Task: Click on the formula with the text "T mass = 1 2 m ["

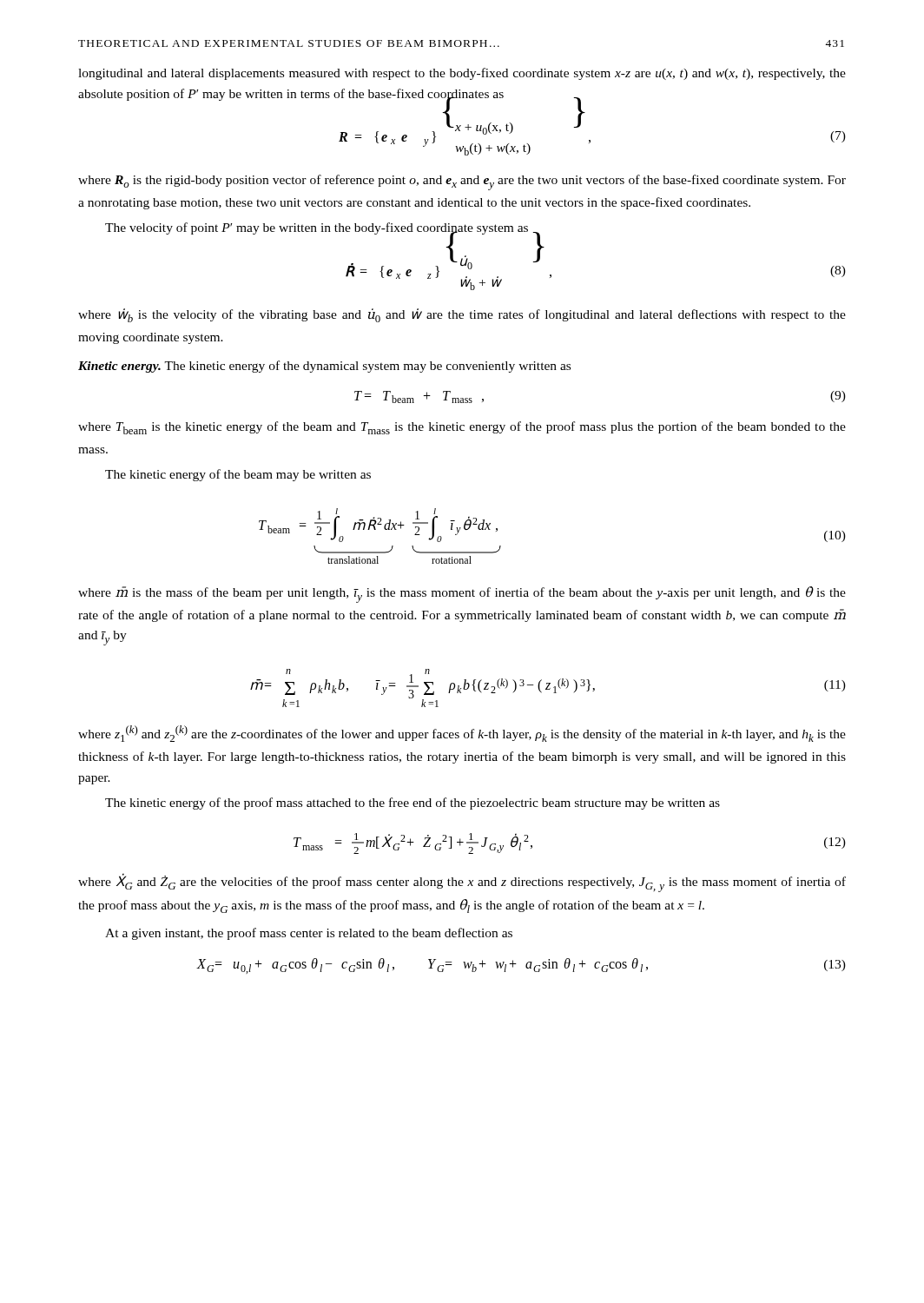Action: (427, 843)
